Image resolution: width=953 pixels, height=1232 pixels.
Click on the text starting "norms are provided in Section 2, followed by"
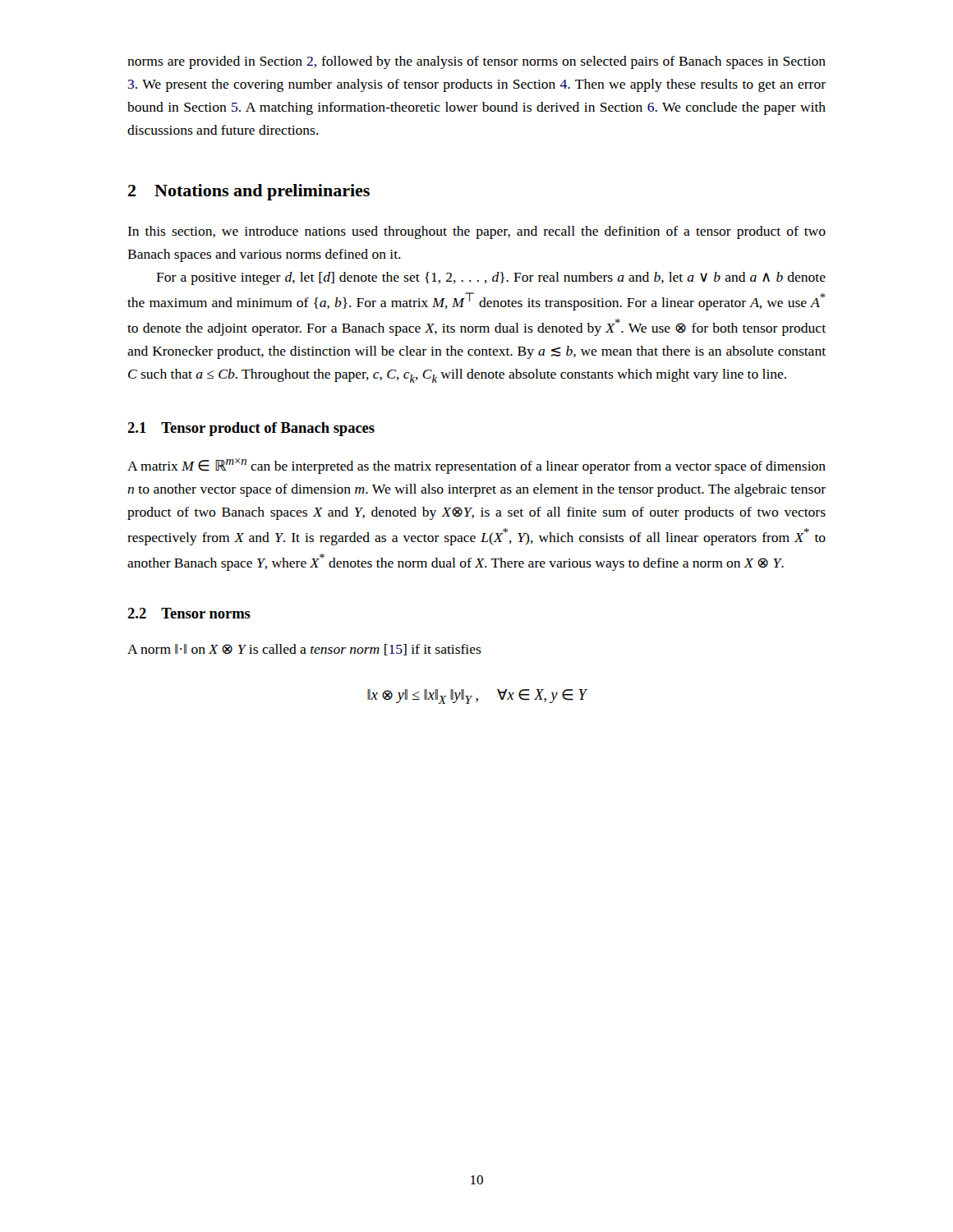[476, 95]
